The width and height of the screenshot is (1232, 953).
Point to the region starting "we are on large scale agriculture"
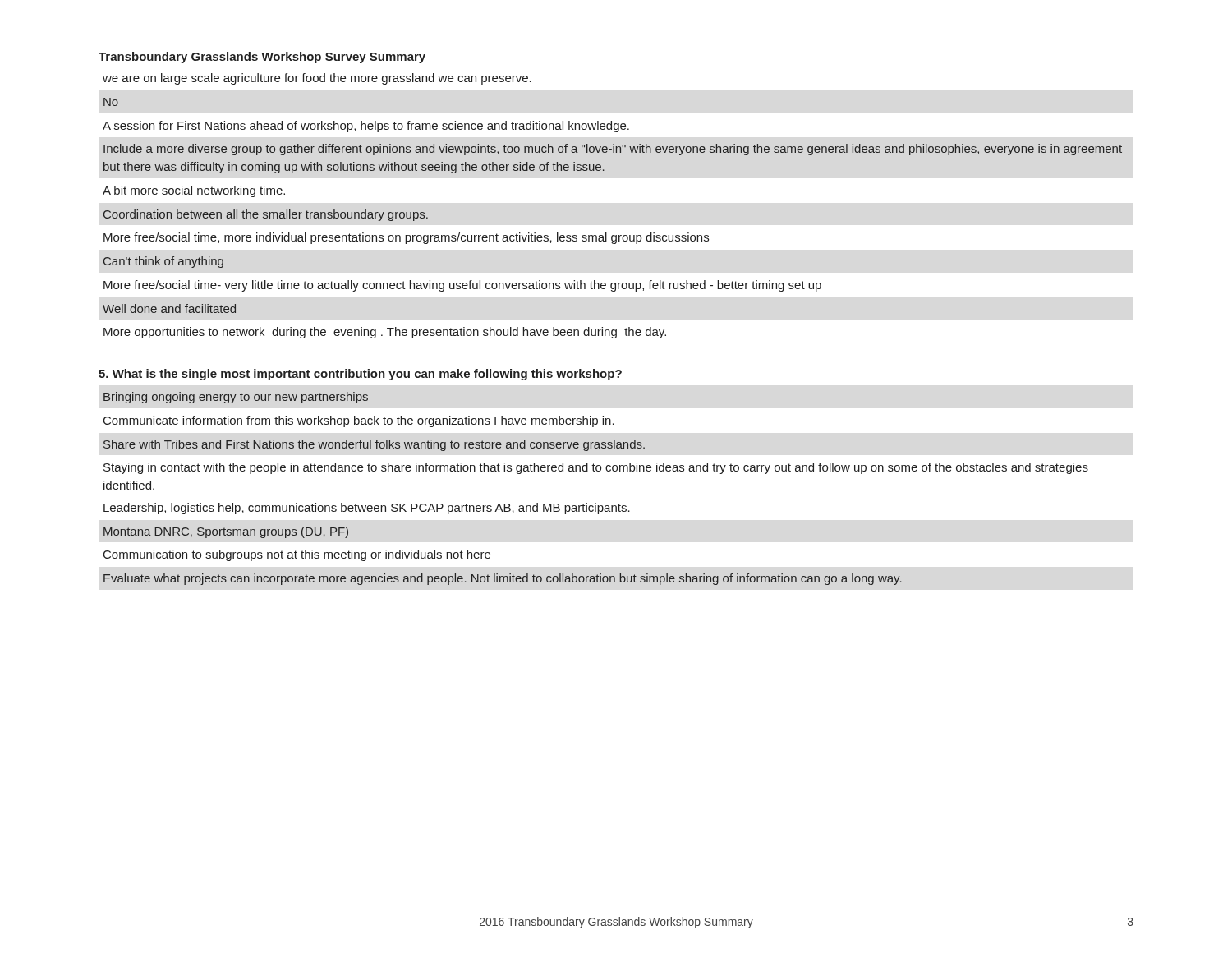317,78
